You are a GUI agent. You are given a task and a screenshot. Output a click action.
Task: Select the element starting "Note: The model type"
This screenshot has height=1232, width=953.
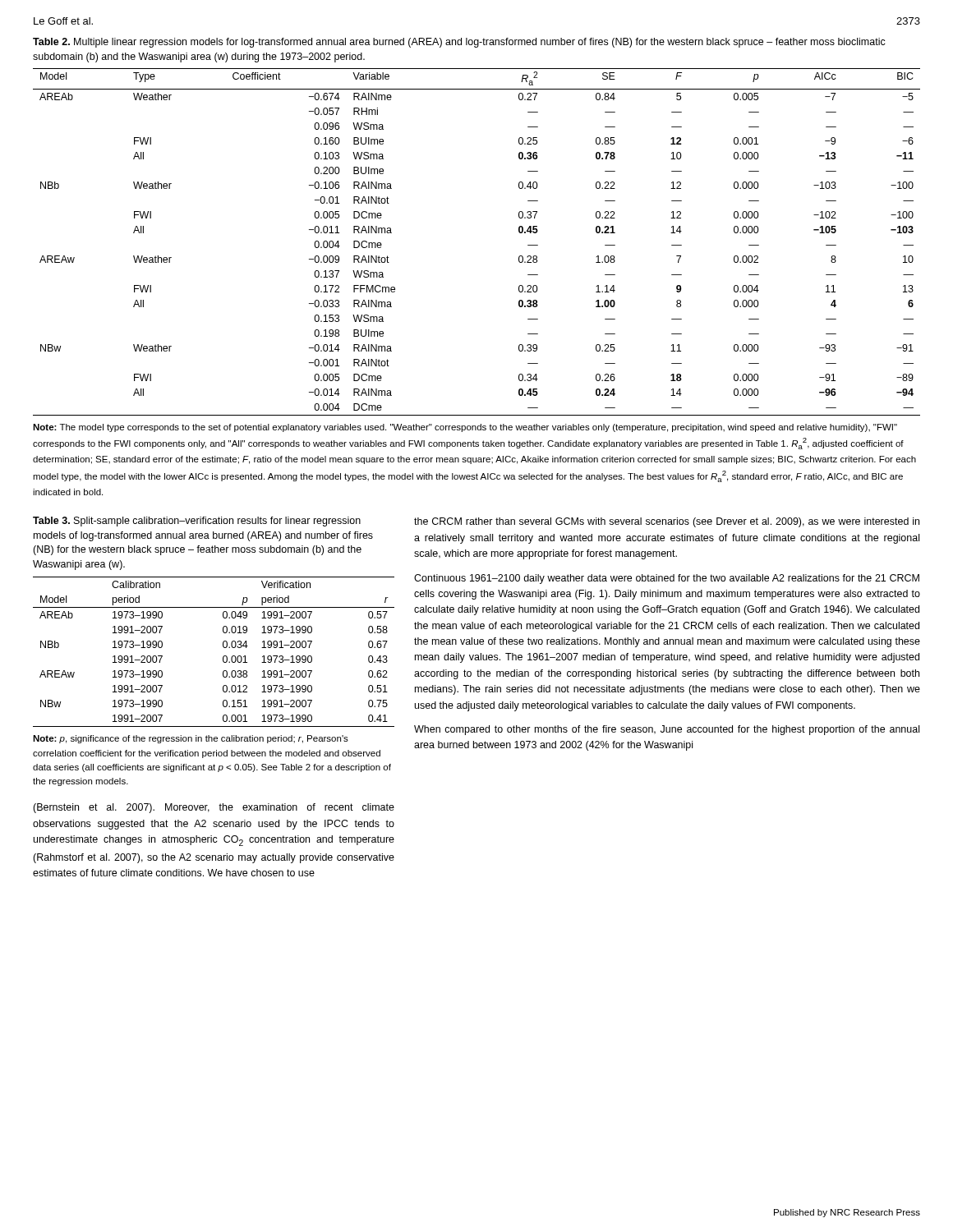(474, 459)
